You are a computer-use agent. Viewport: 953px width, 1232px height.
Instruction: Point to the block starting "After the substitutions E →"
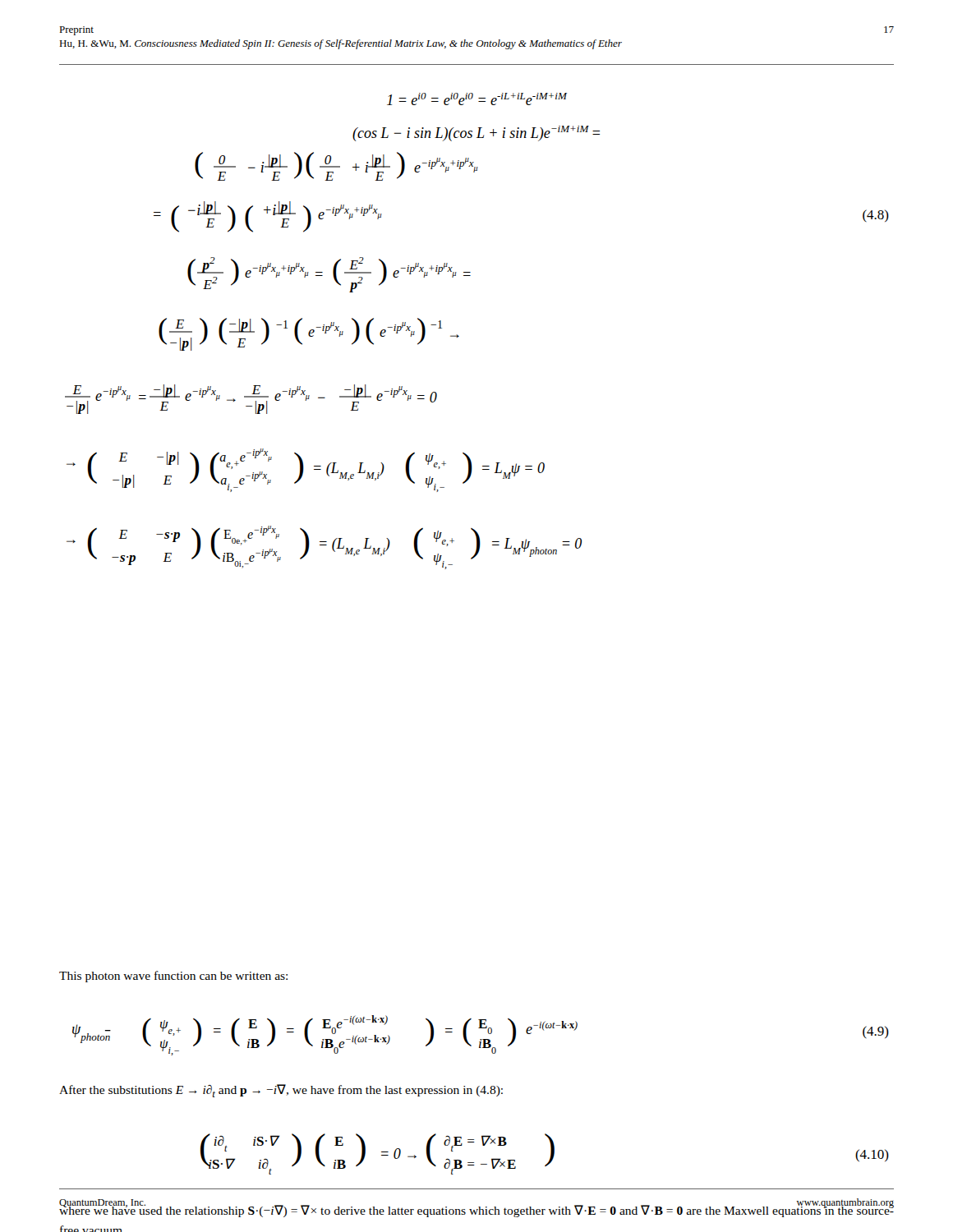tap(281, 1091)
